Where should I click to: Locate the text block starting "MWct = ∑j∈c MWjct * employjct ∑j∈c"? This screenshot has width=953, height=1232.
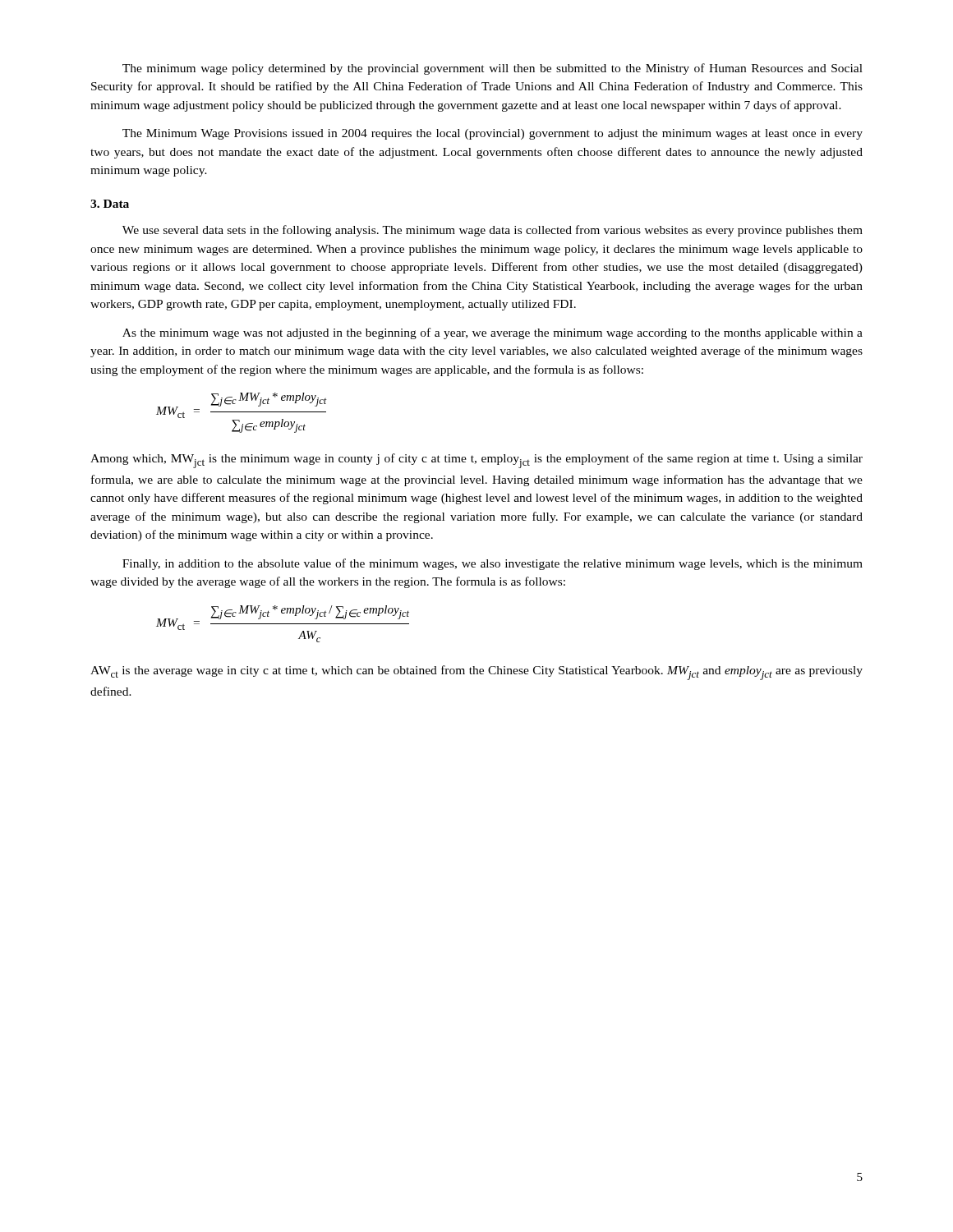pyautogui.click(x=241, y=412)
